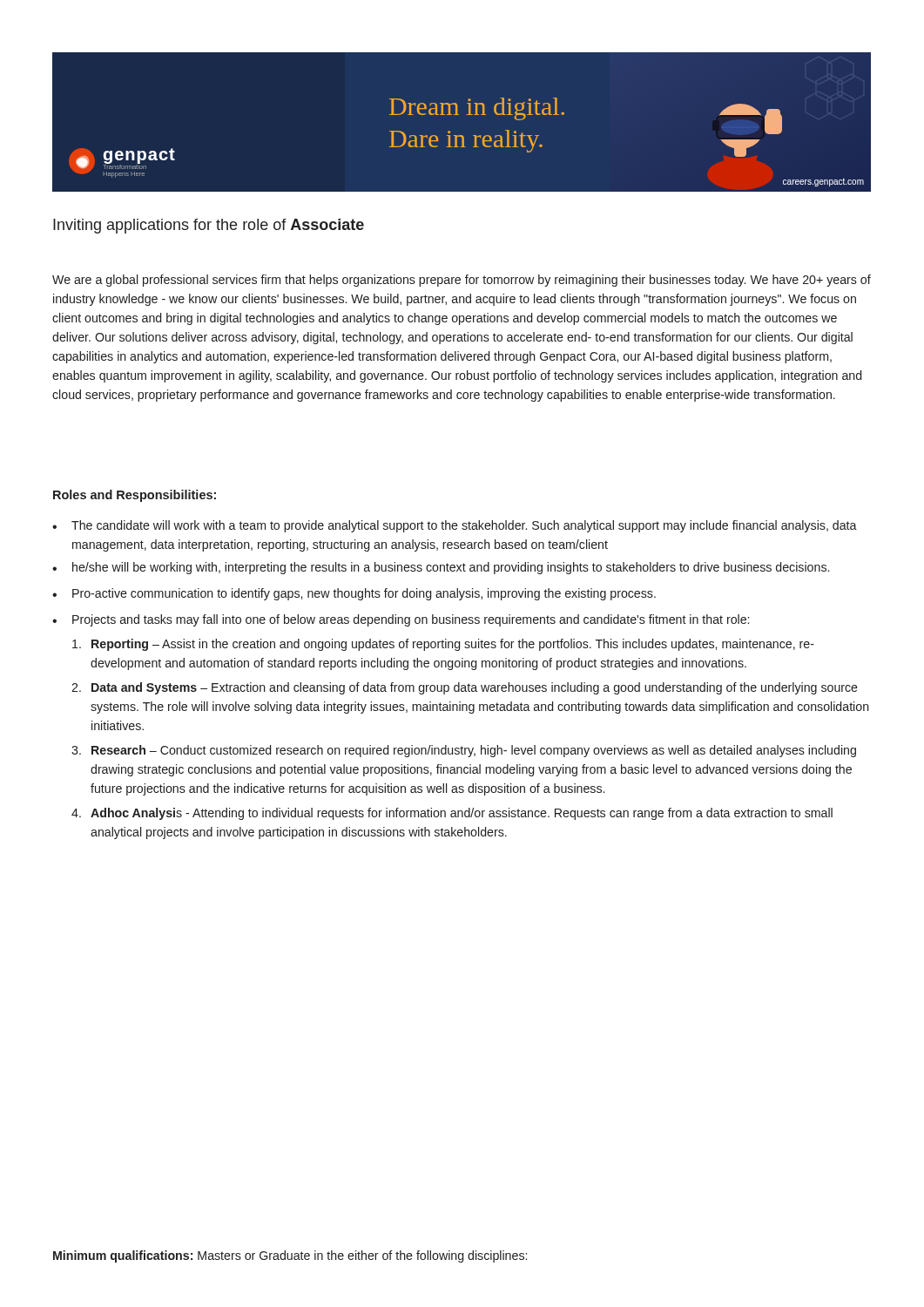Click the passage that begins "• Pro-active communication to identify gaps,"
This screenshot has height=1307, width=924.
pyautogui.click(x=462, y=595)
